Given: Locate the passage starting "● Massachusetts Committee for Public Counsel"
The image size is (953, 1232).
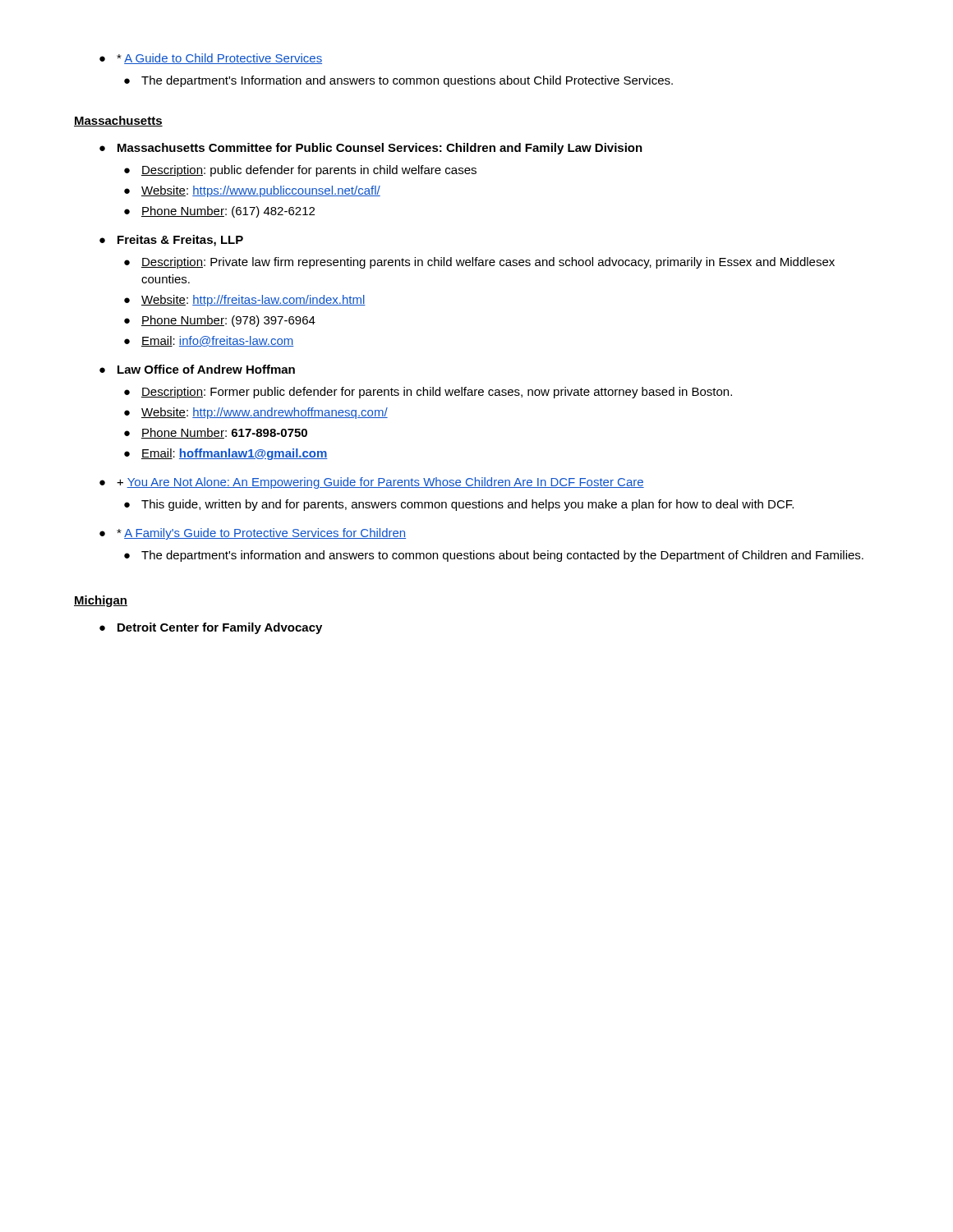Looking at the screenshot, I should pos(489,147).
